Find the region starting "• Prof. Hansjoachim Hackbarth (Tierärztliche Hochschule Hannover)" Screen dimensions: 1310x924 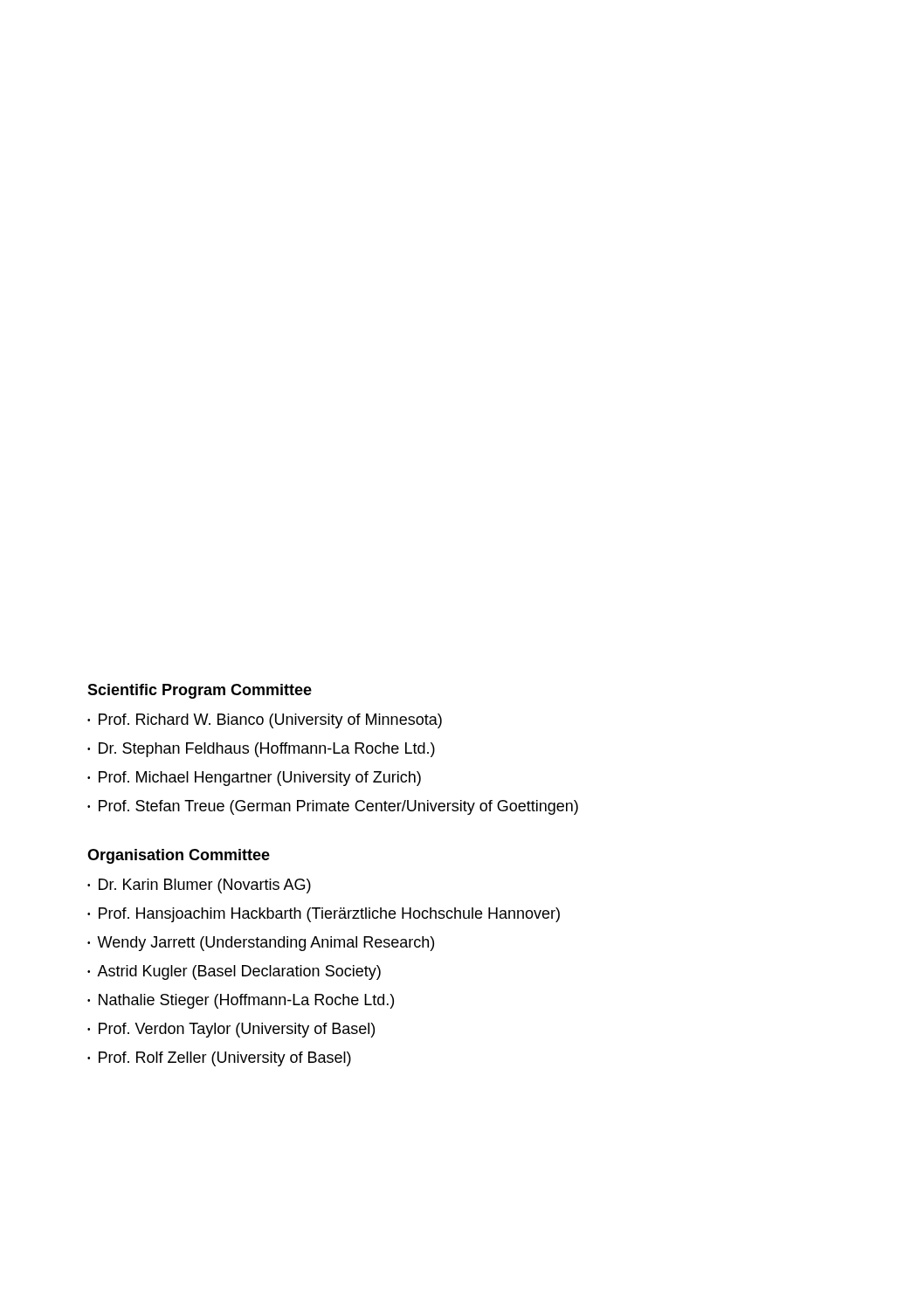(324, 914)
